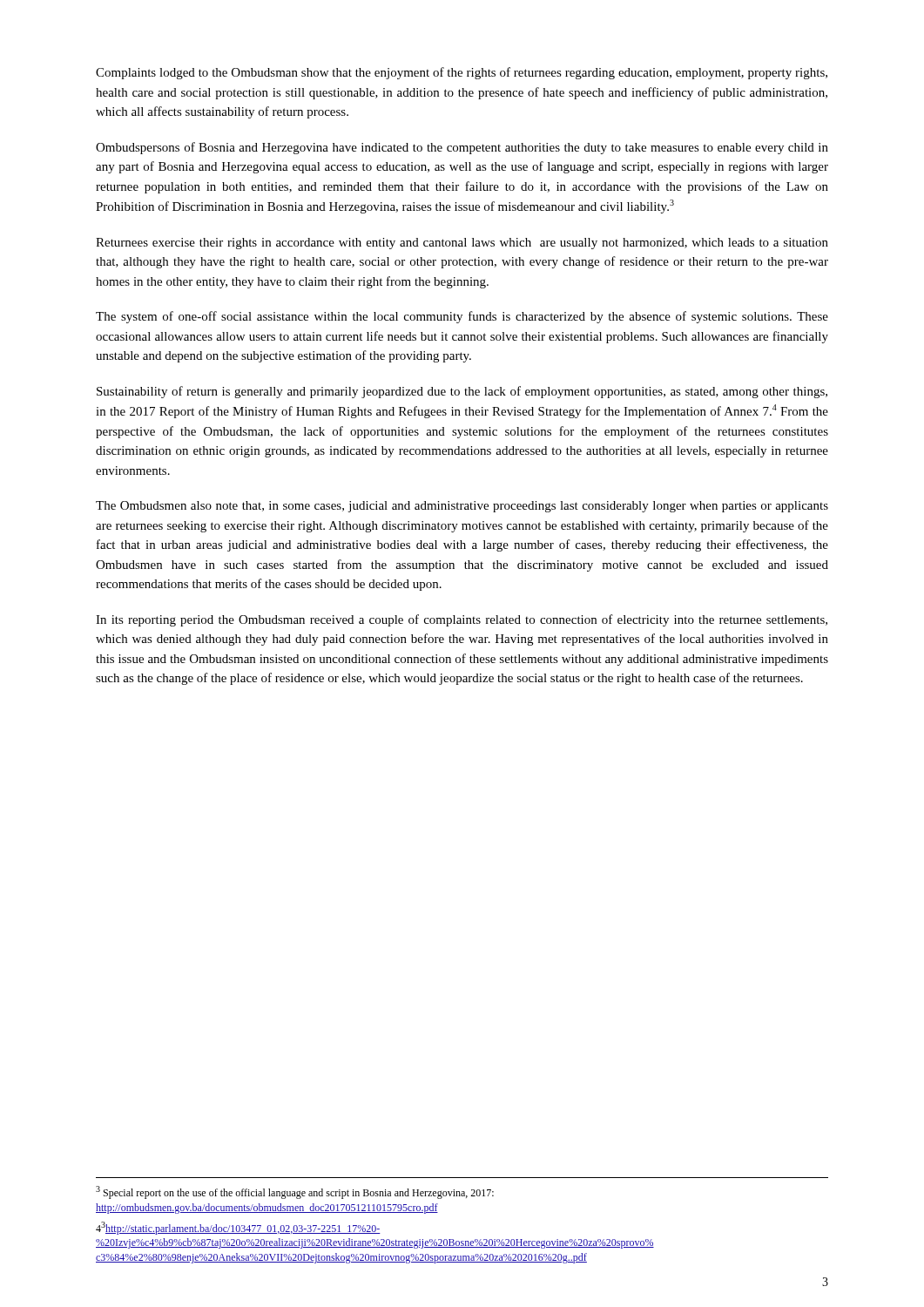Click on the footnote that says "3 Special report on the use of the"
Viewport: 924px width, 1307px height.
295,1199
